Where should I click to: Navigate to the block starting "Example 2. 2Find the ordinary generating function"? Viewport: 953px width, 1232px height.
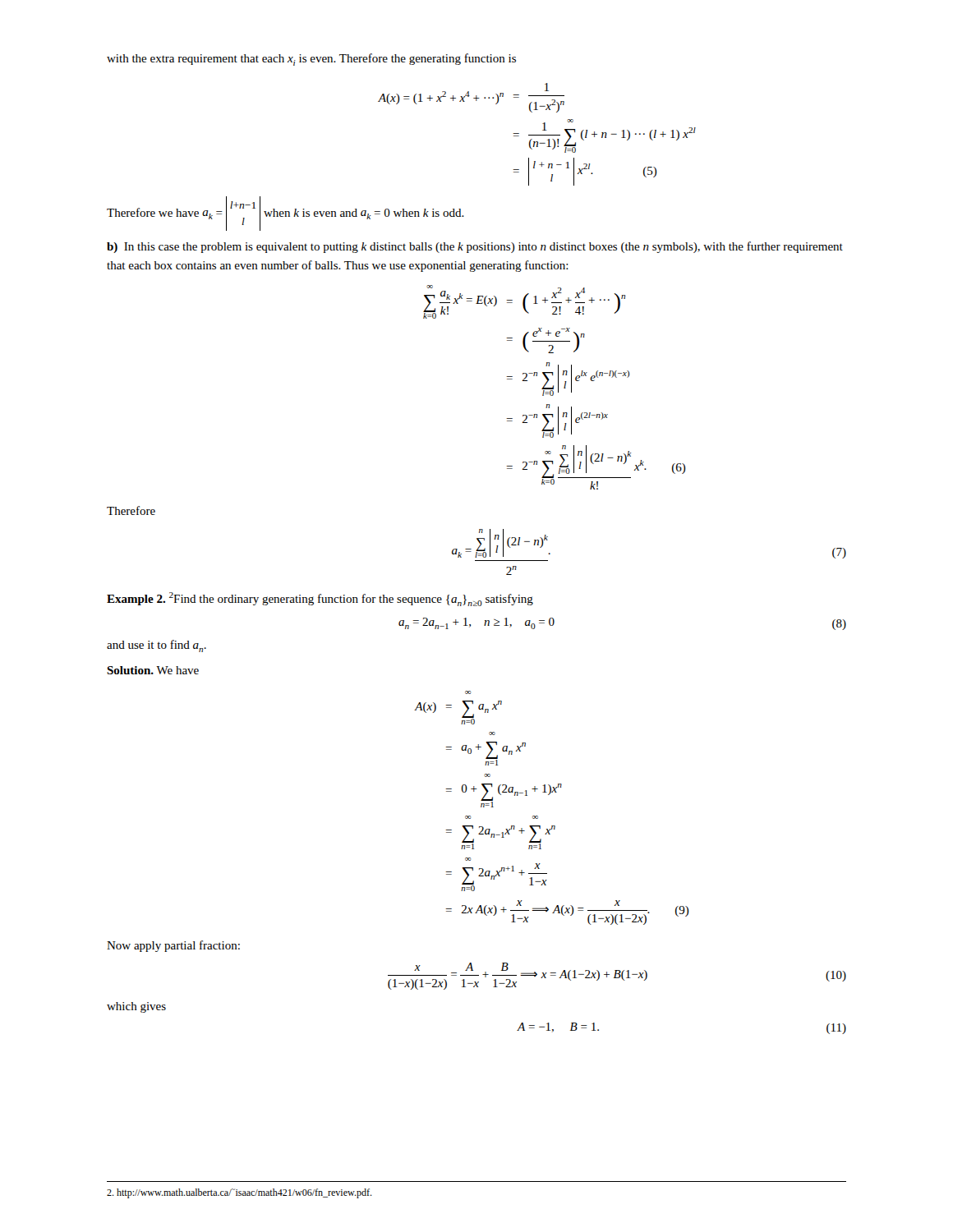click(320, 599)
